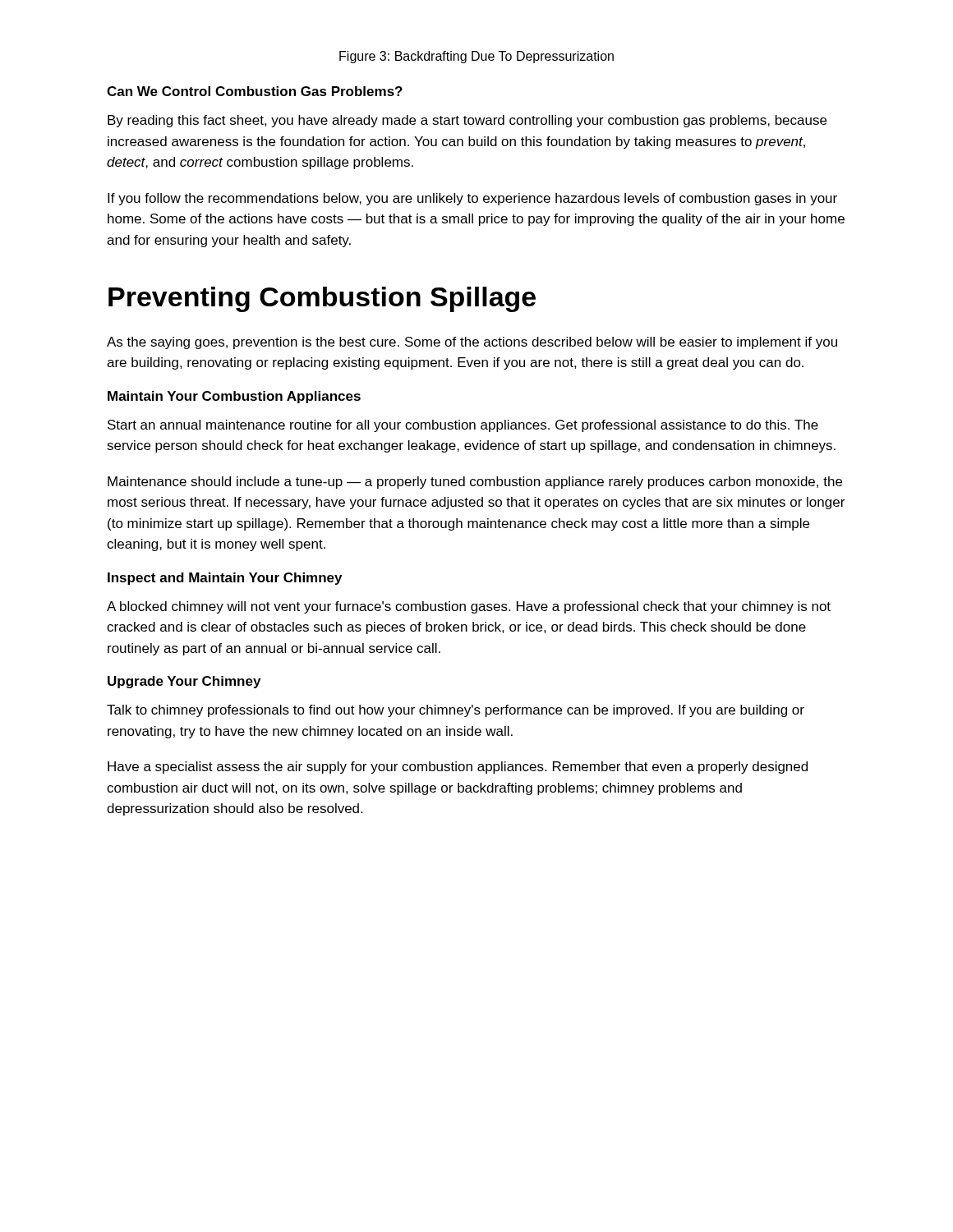Locate the text block that reads "Talk to chimney professionals to find out how"
Screen dimensions: 1232x953
tap(456, 721)
